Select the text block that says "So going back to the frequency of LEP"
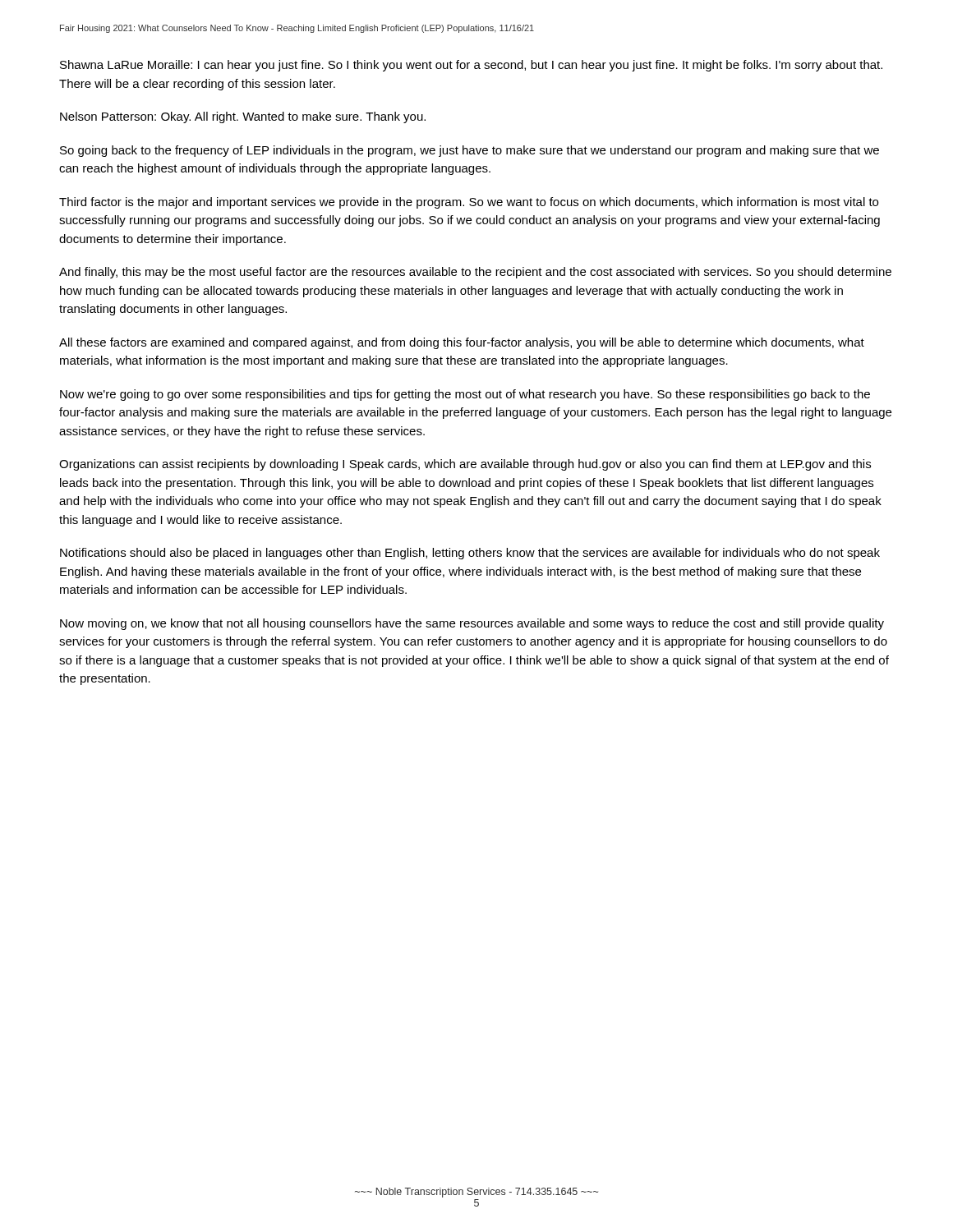 (x=469, y=159)
